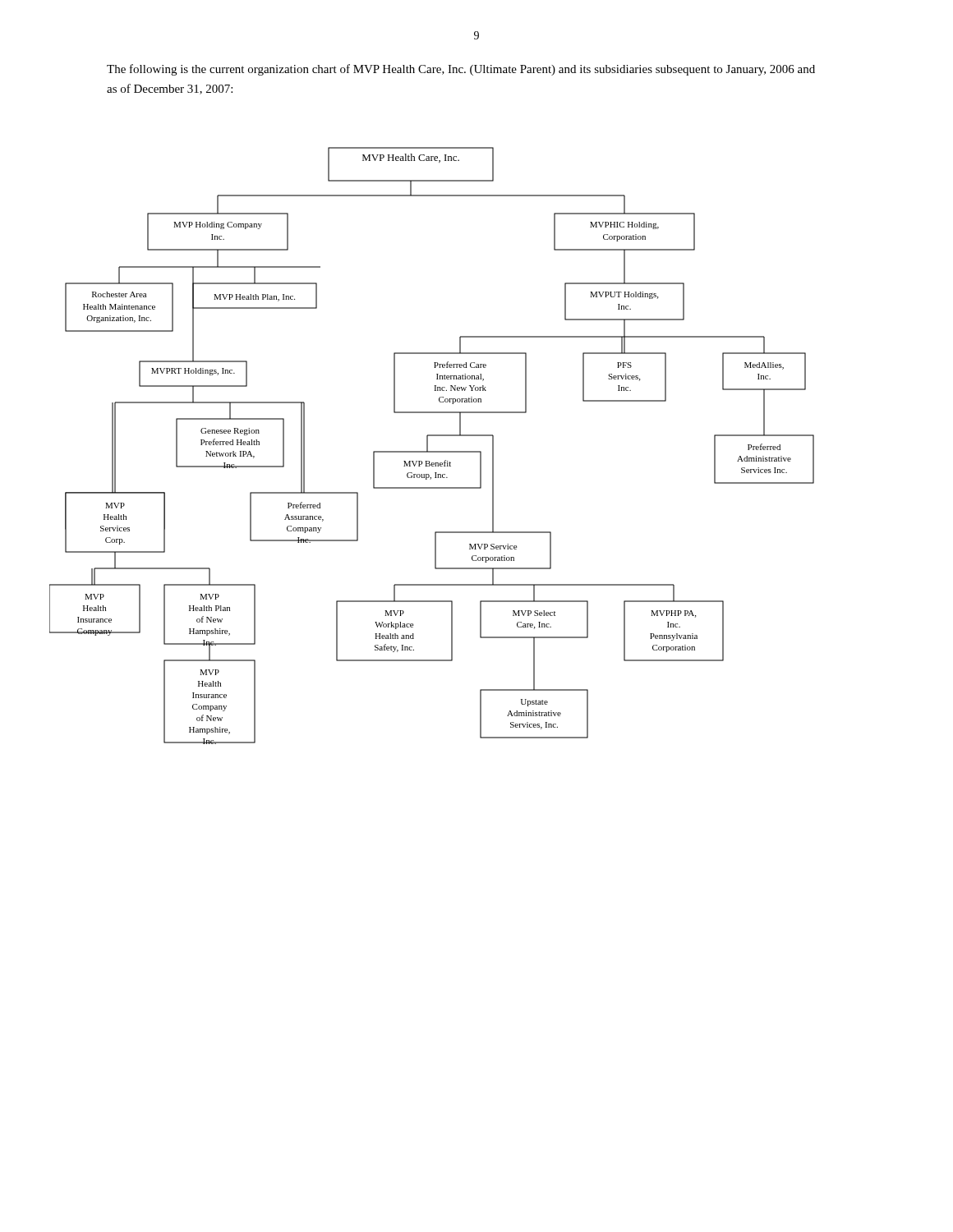The height and width of the screenshot is (1232, 953).
Task: Click the passage that begins "The following is the current"
Action: click(x=461, y=79)
